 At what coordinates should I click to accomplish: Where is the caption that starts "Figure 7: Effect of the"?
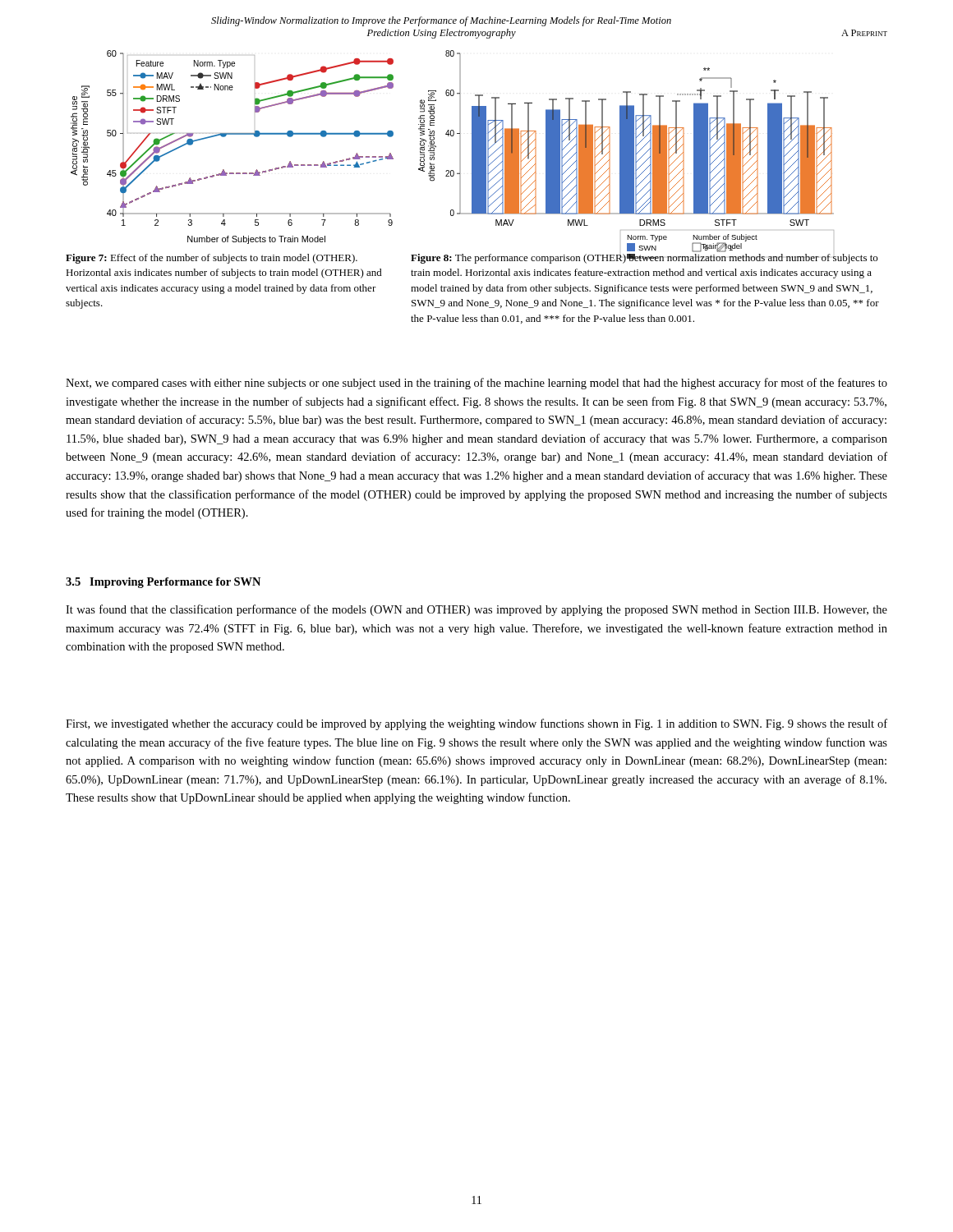tap(224, 280)
